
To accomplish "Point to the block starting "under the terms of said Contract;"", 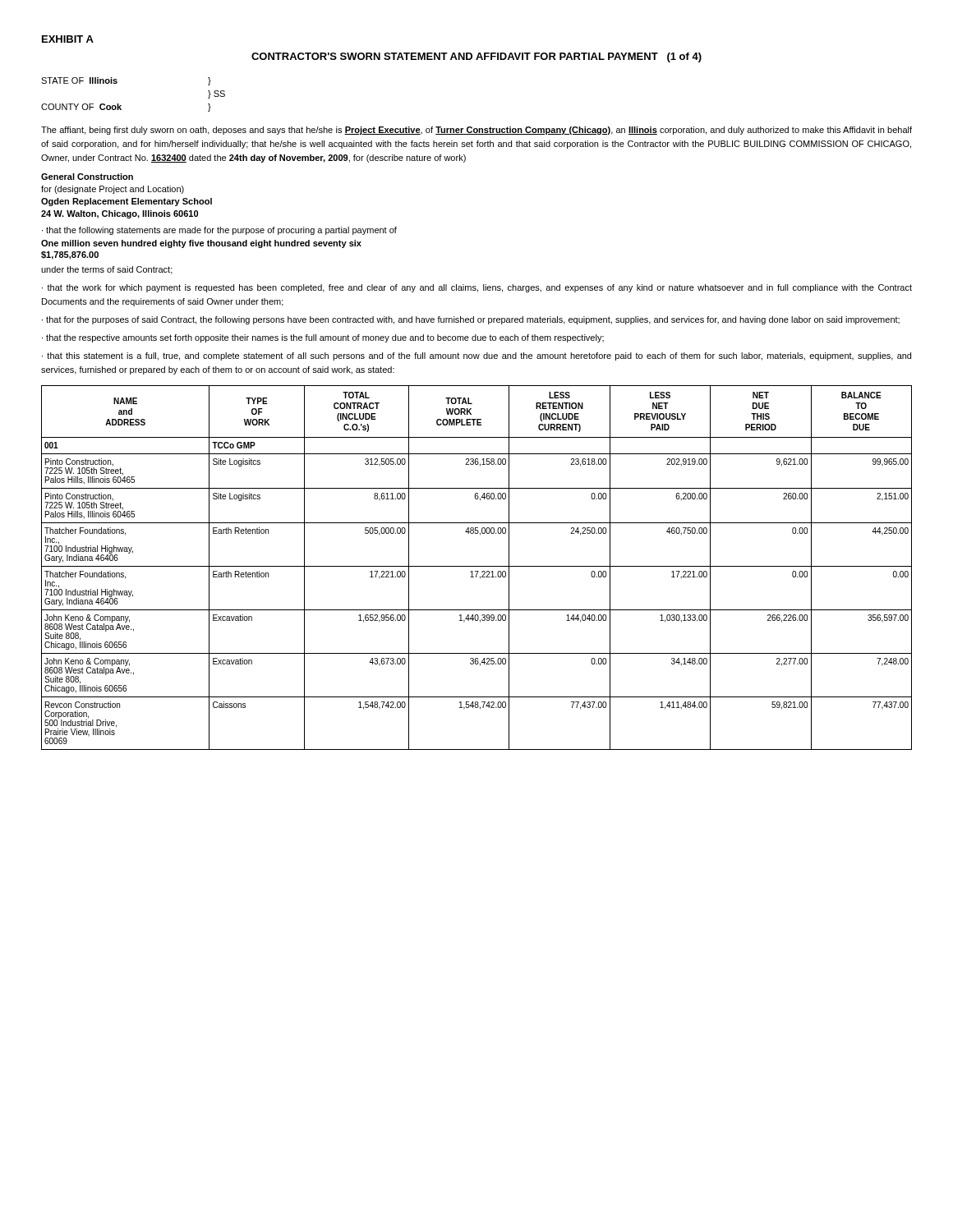I will [107, 270].
